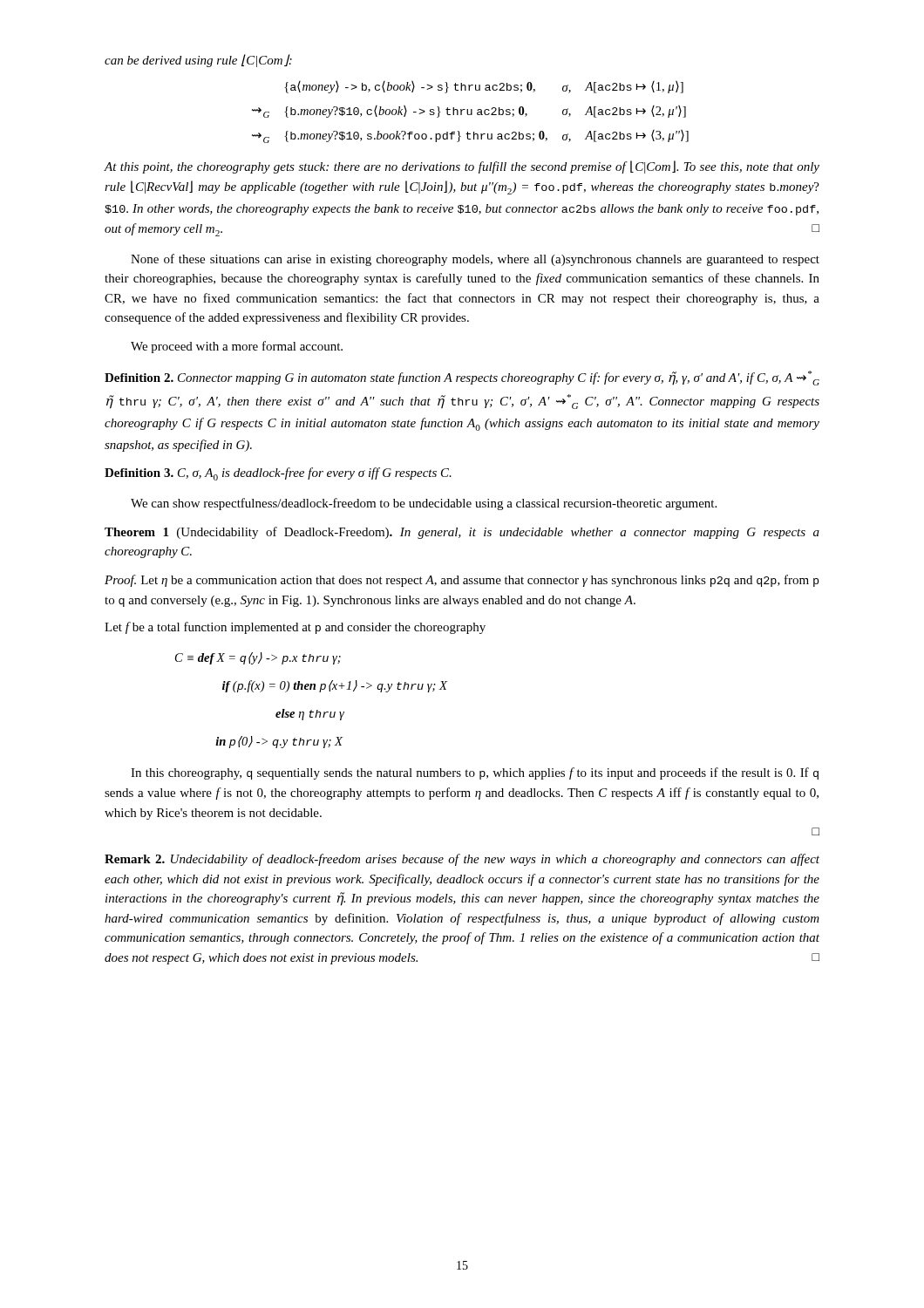The image size is (924, 1308).
Task: Click a table
Action: click(462, 112)
